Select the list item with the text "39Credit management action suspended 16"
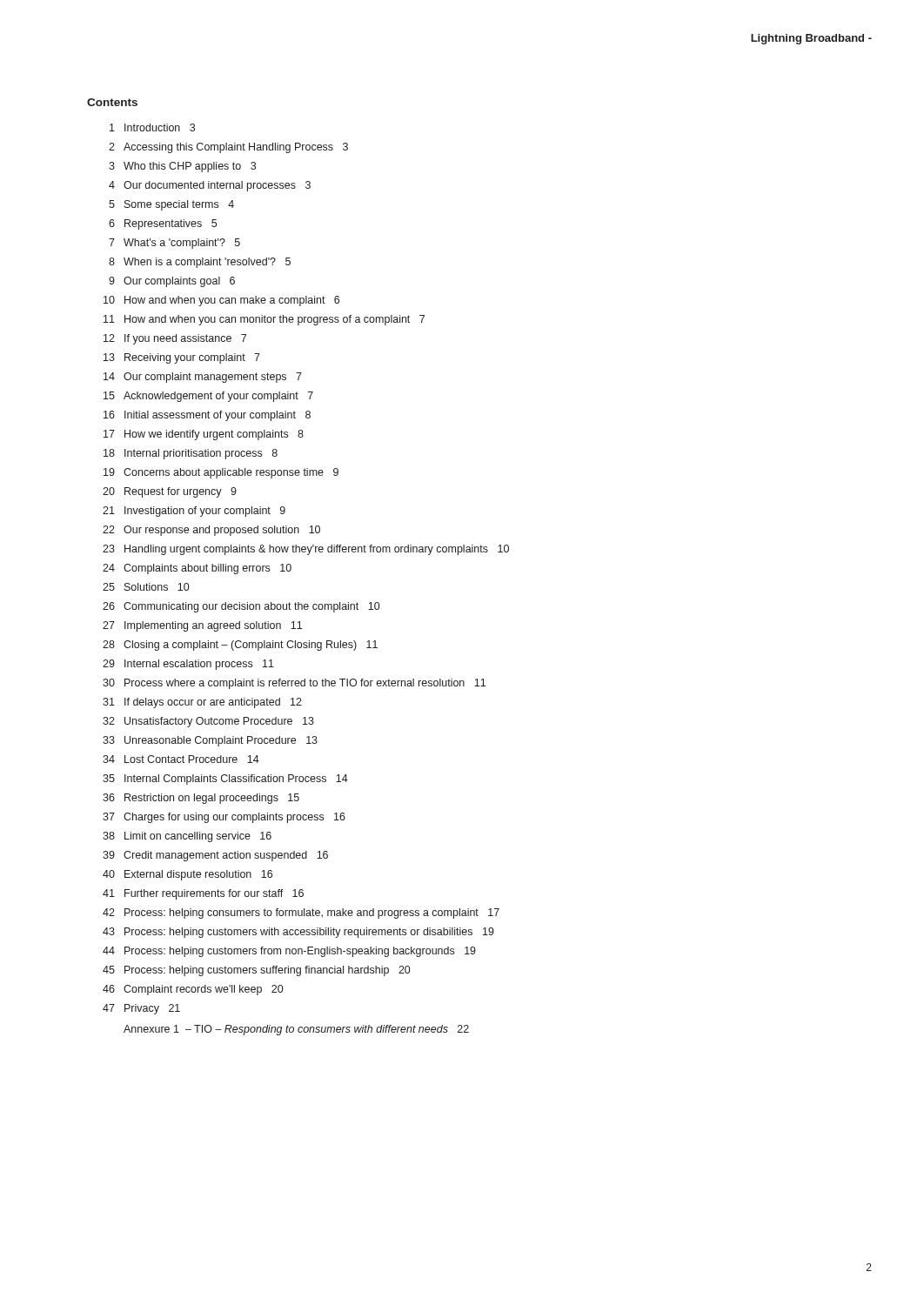 click(x=215, y=856)
